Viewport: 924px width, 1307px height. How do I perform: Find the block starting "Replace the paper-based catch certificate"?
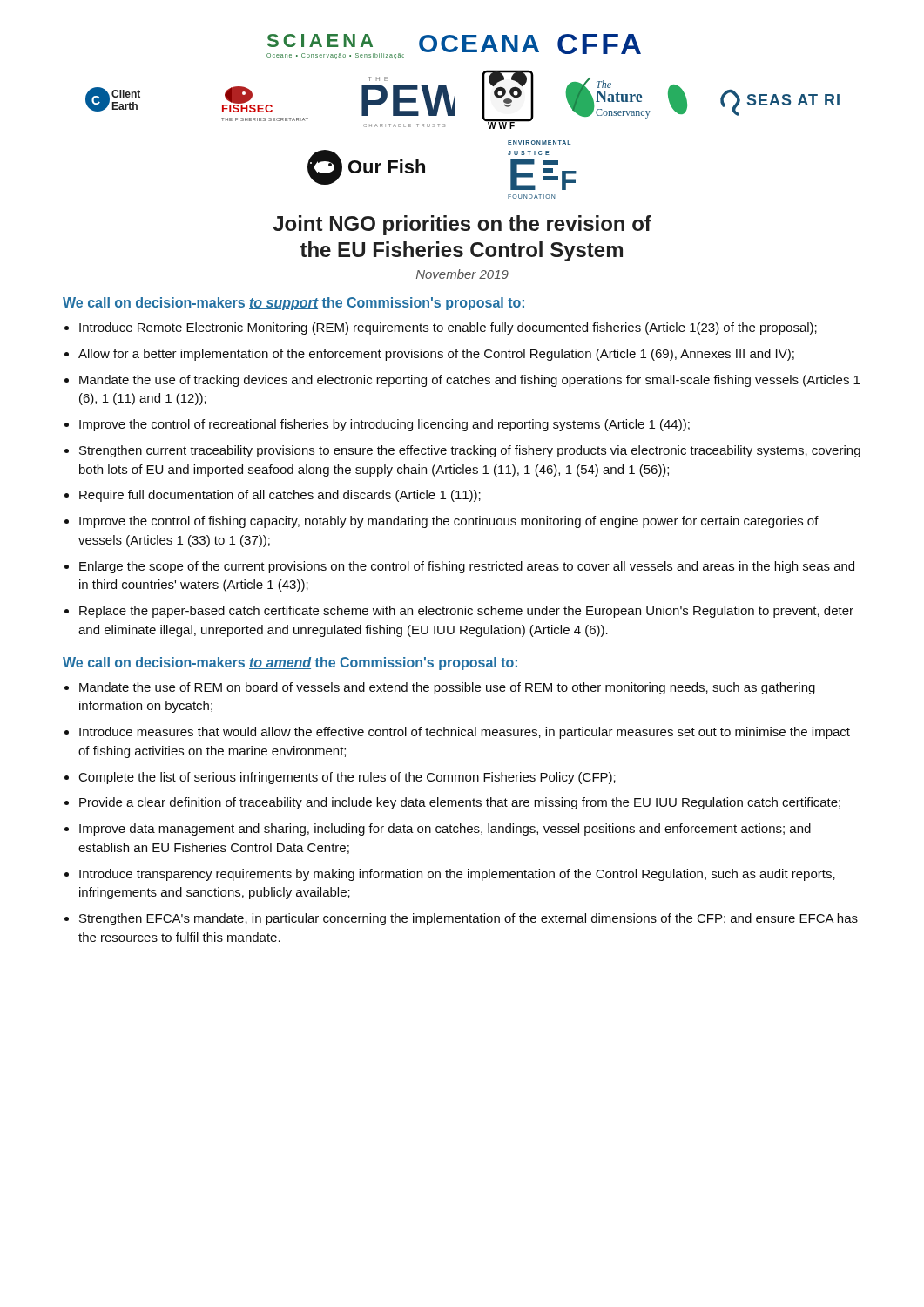[466, 620]
